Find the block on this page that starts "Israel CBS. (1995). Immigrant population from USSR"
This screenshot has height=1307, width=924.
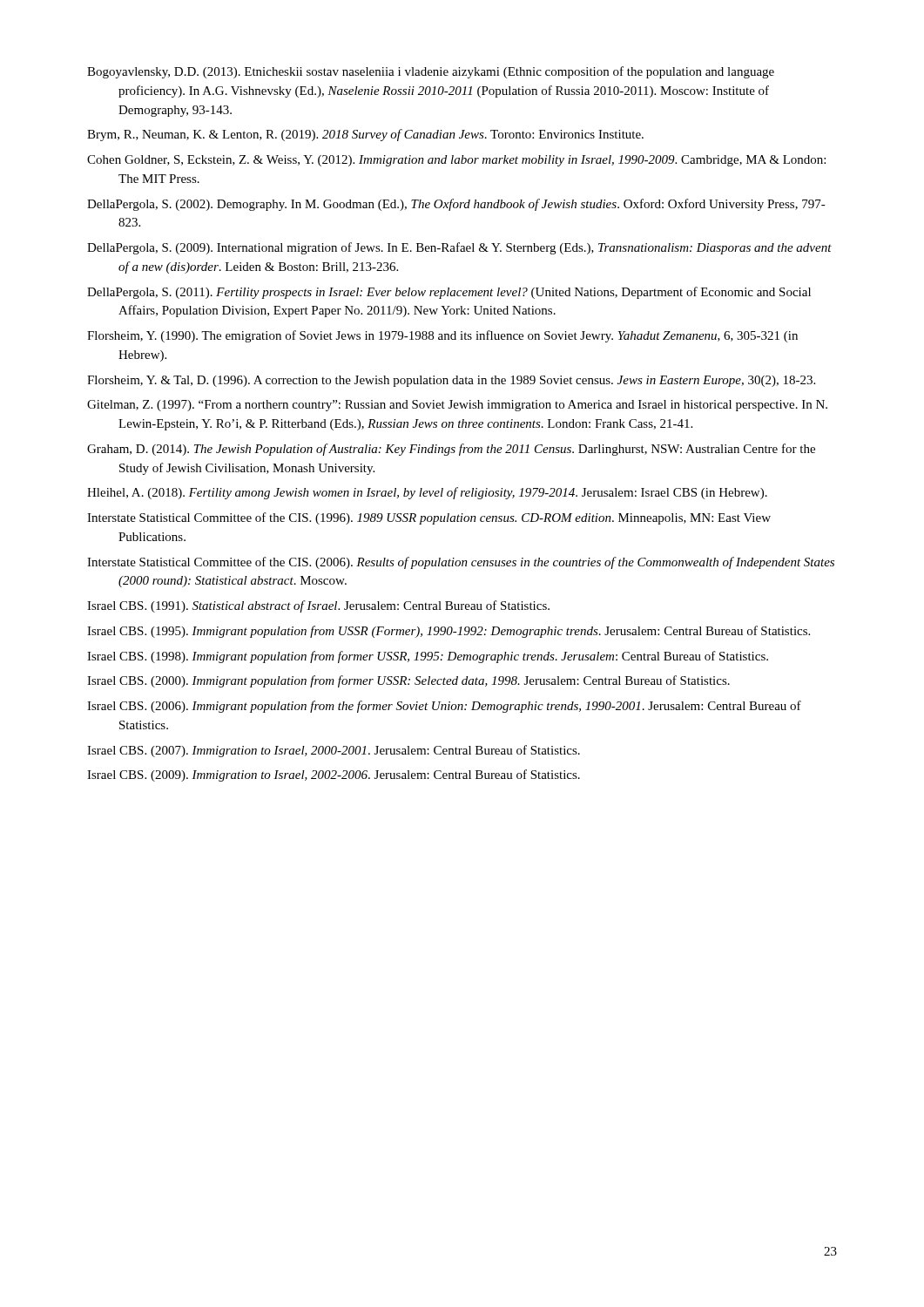click(x=449, y=631)
